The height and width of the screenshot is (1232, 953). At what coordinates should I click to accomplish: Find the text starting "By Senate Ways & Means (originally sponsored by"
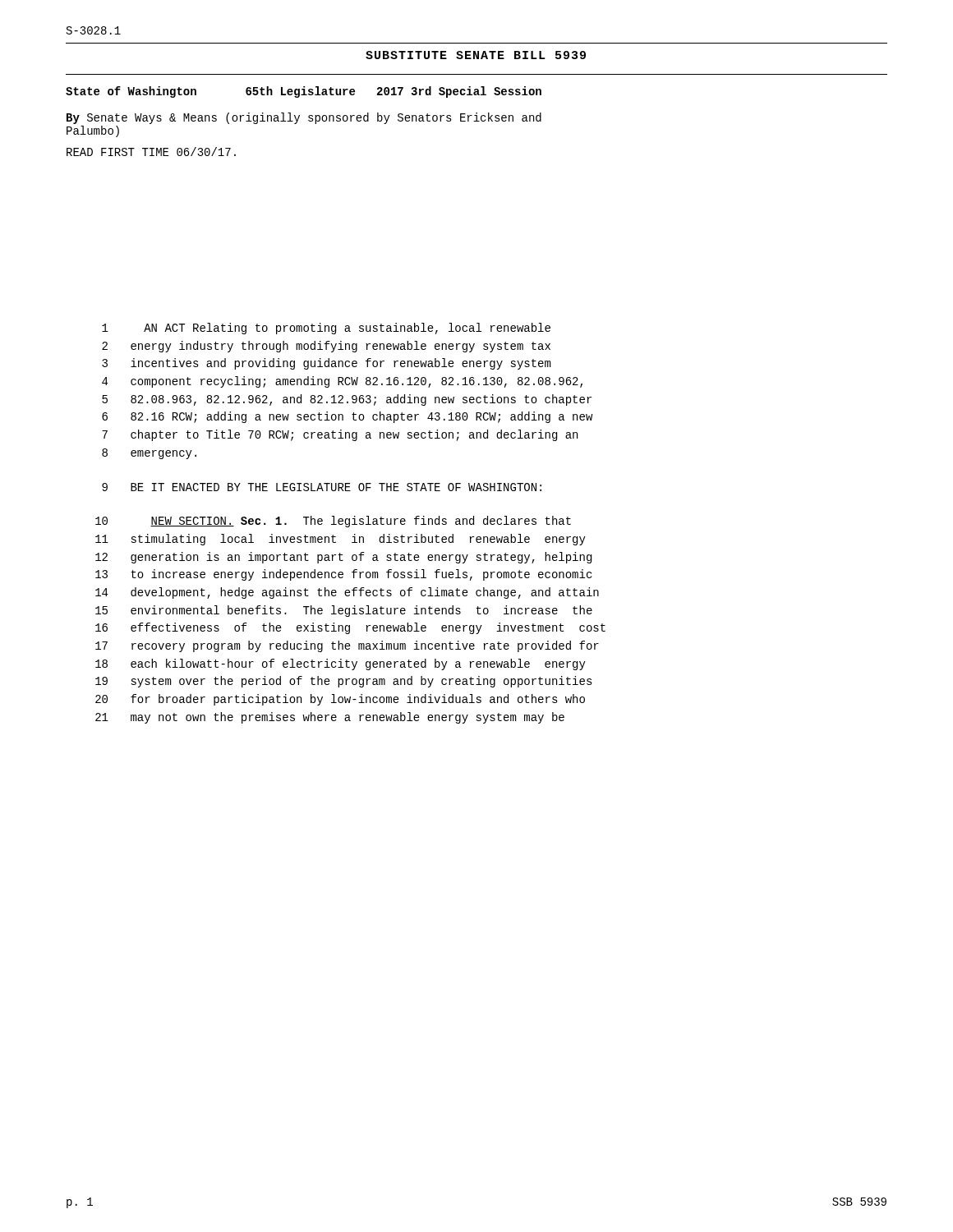pyautogui.click(x=304, y=125)
